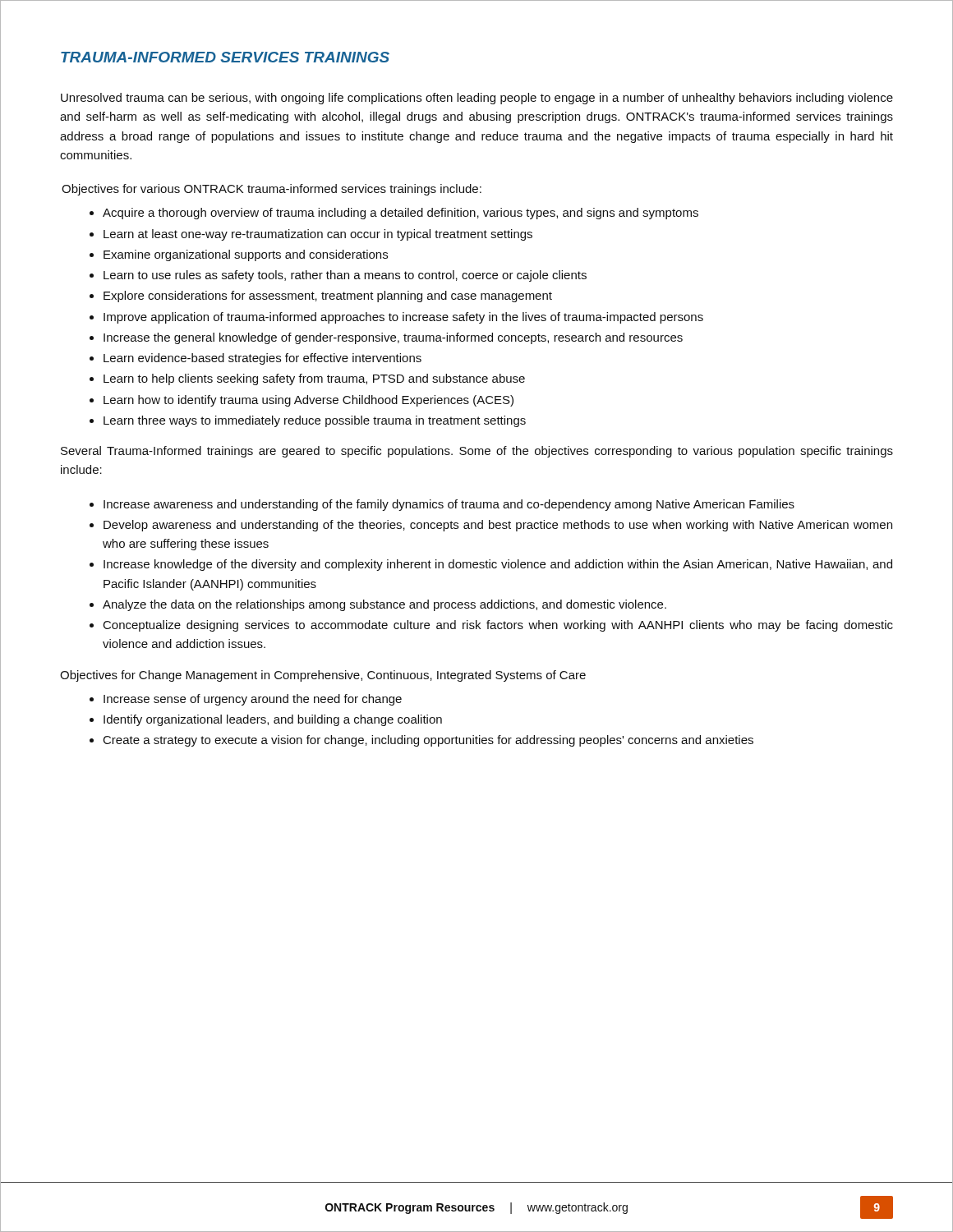Find the list item containing "Learn evidence-based strategies for effective interventions"
953x1232 pixels.
point(262,358)
